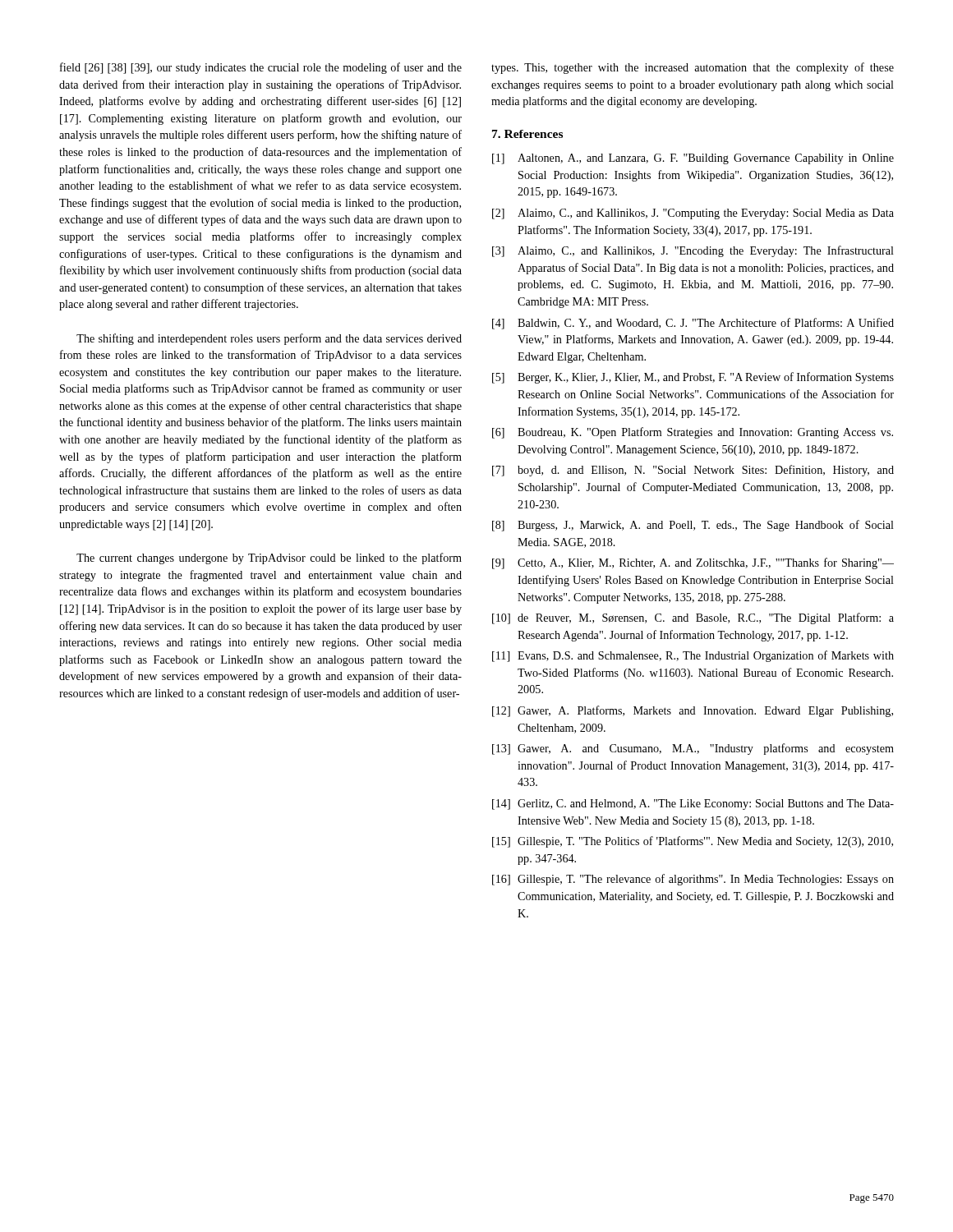The width and height of the screenshot is (953, 1232).
Task: Locate the block of text that opens with "[16] Gillespie, T. "The relevance of algorithms". In"
Action: coord(693,896)
